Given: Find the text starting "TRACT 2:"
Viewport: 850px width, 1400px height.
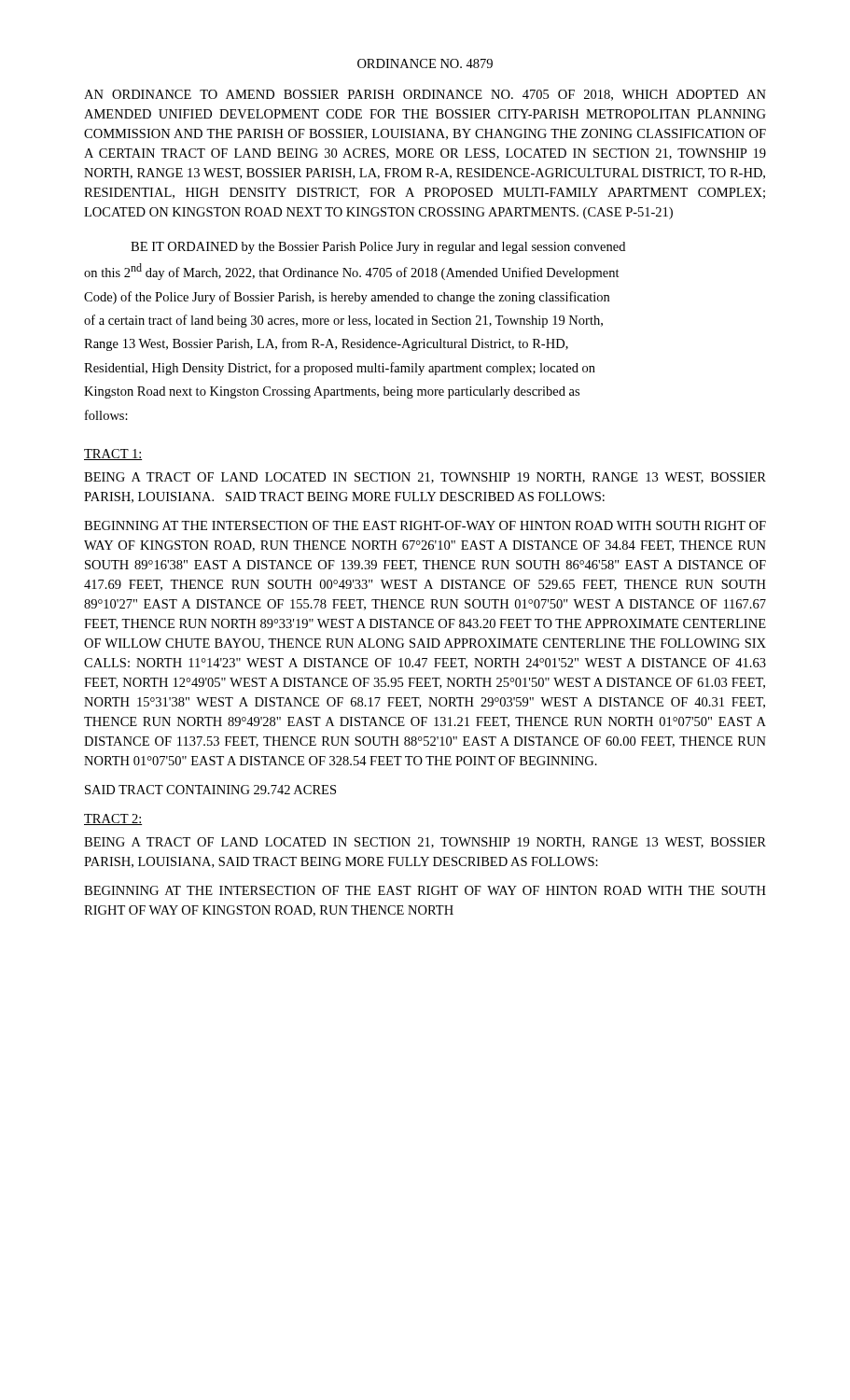Looking at the screenshot, I should 113,819.
